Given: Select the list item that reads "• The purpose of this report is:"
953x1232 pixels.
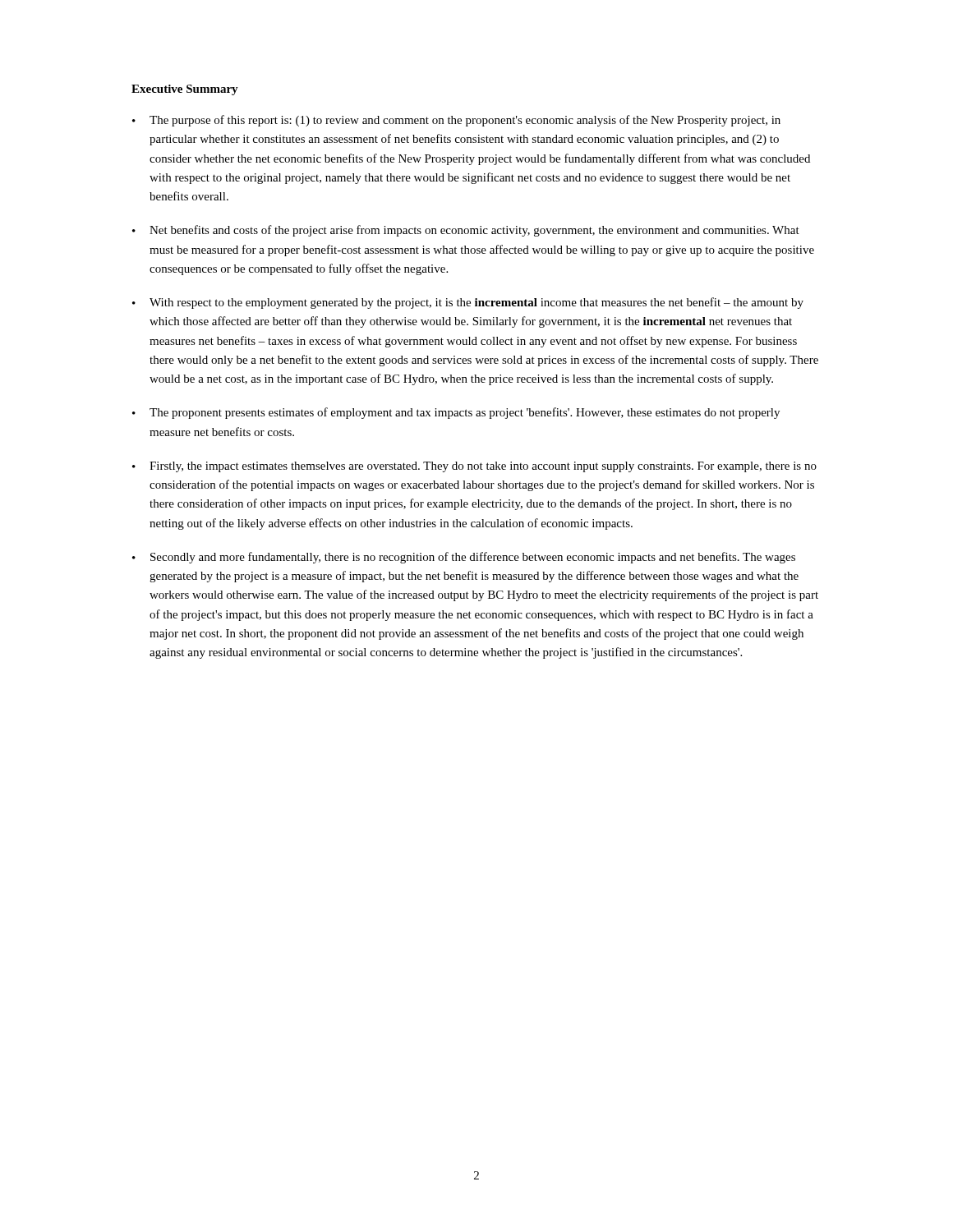Looking at the screenshot, I should click(x=476, y=159).
